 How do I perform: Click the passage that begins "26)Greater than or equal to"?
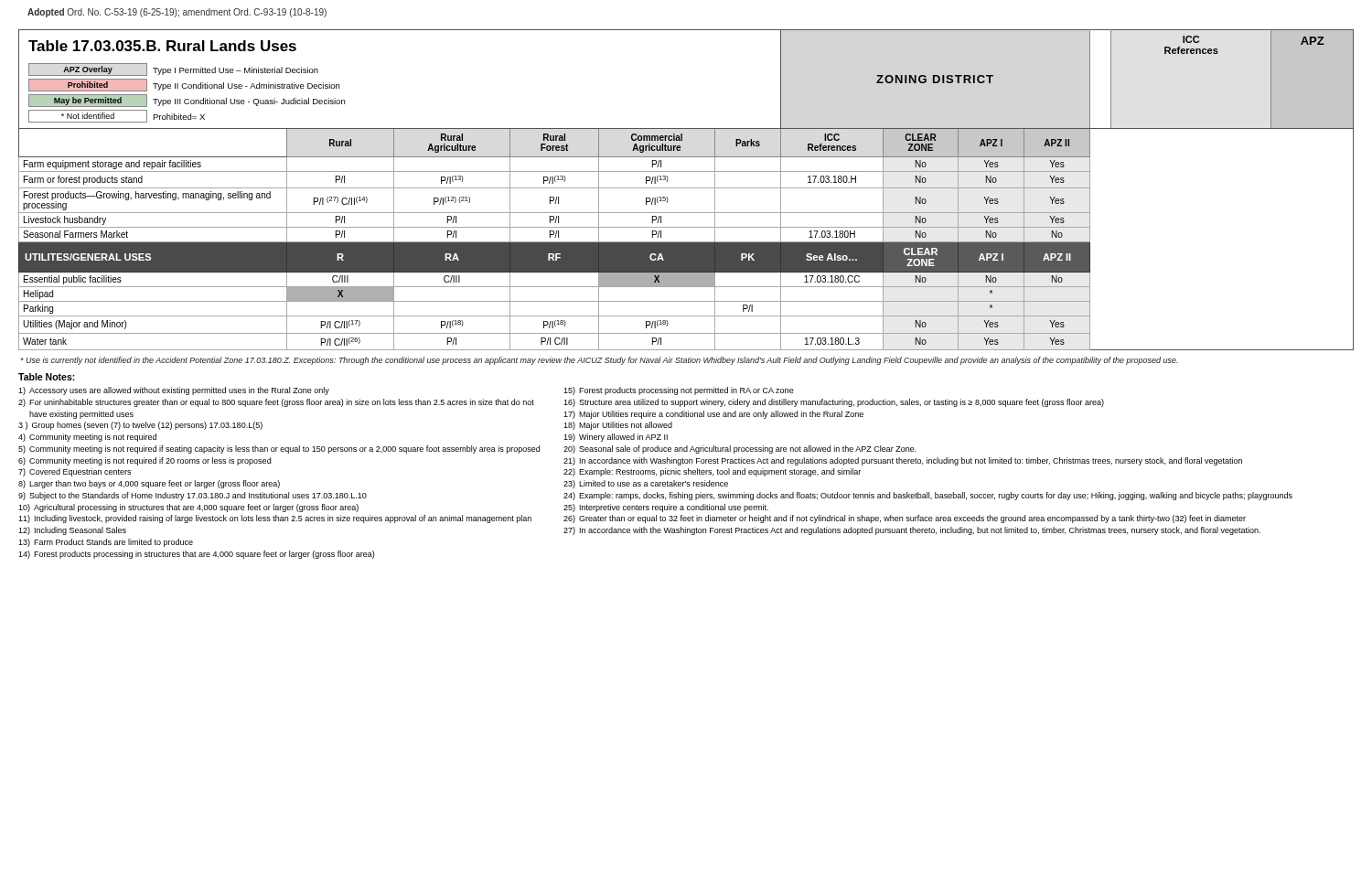[905, 519]
